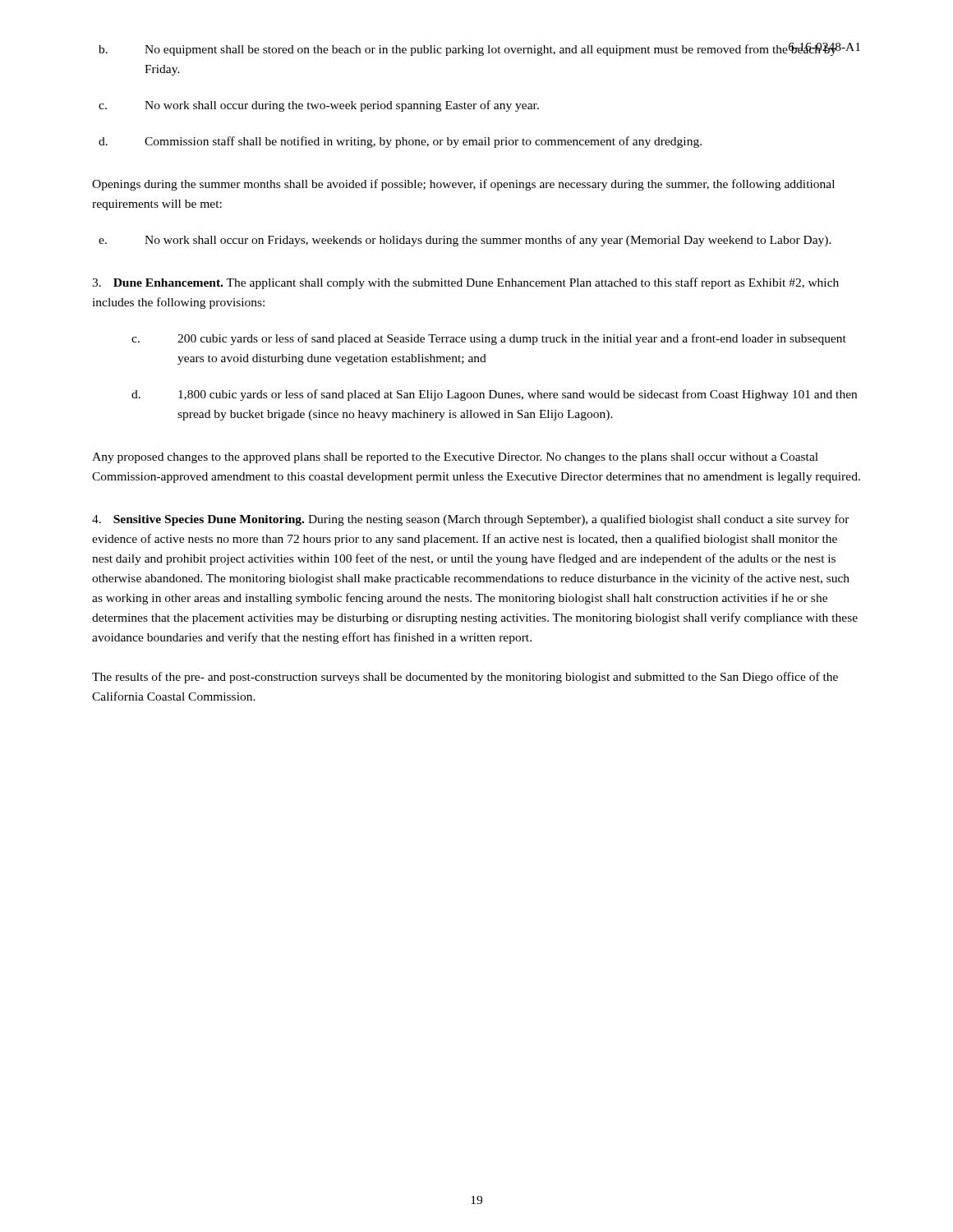This screenshot has height=1232, width=953.
Task: Click on the text block starting "Any proposed changes to"
Action: click(476, 466)
